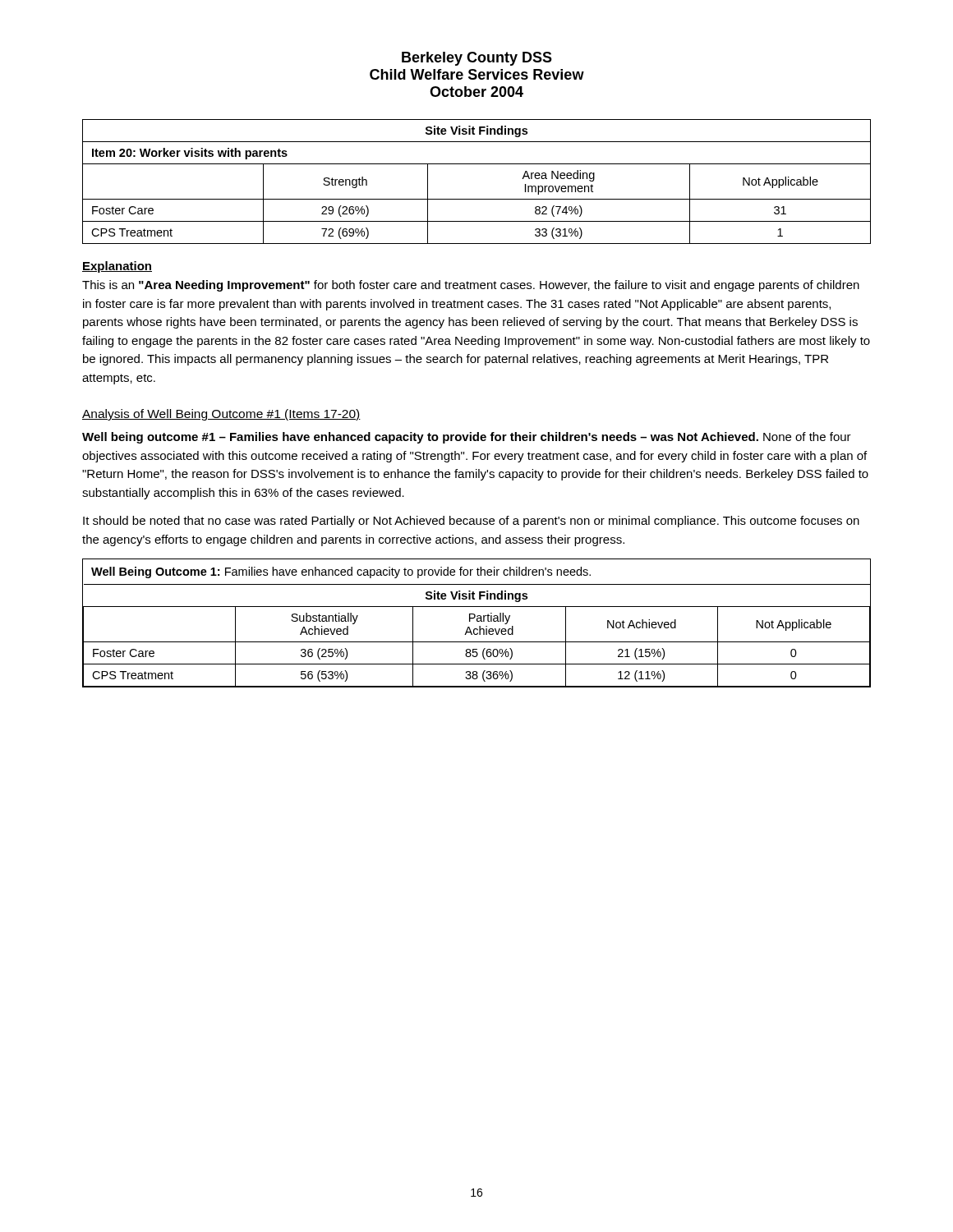This screenshot has height=1232, width=953.
Task: Navigate to the element starting "This is an "Area Needing"
Action: click(476, 331)
